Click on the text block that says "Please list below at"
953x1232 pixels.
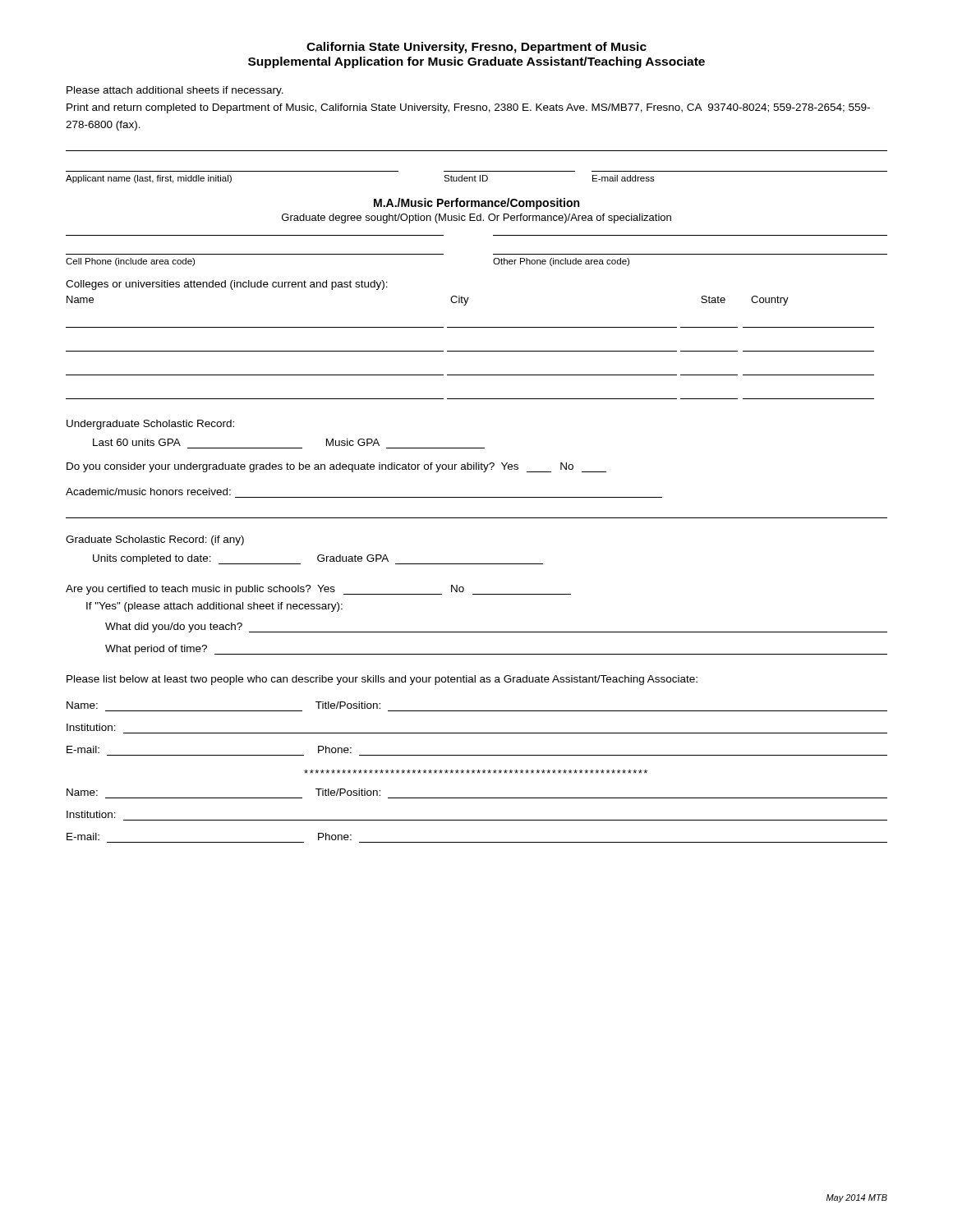coord(382,679)
